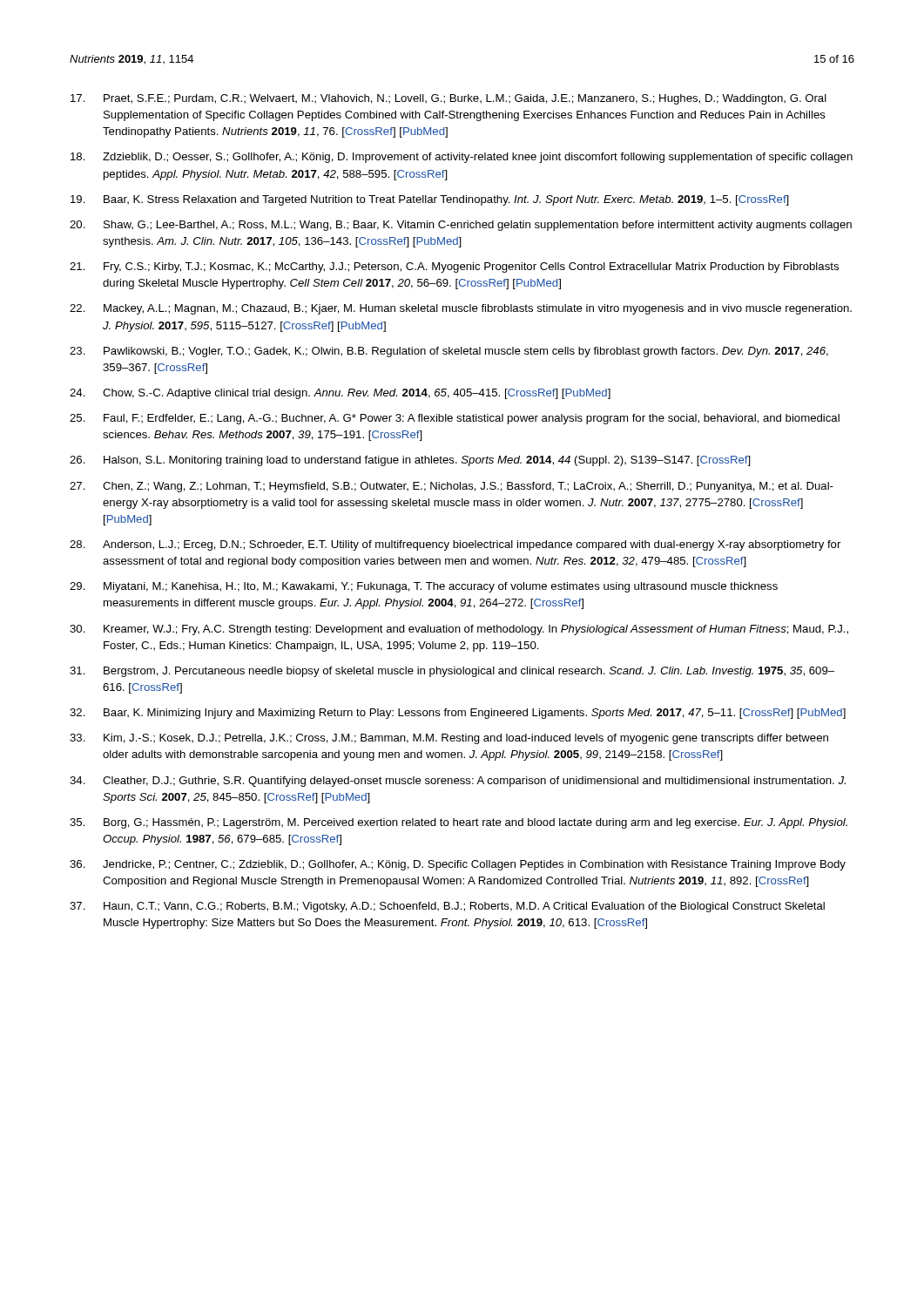Point to the block starting "32. Baar, K. Minimizing Injury"

tap(462, 712)
